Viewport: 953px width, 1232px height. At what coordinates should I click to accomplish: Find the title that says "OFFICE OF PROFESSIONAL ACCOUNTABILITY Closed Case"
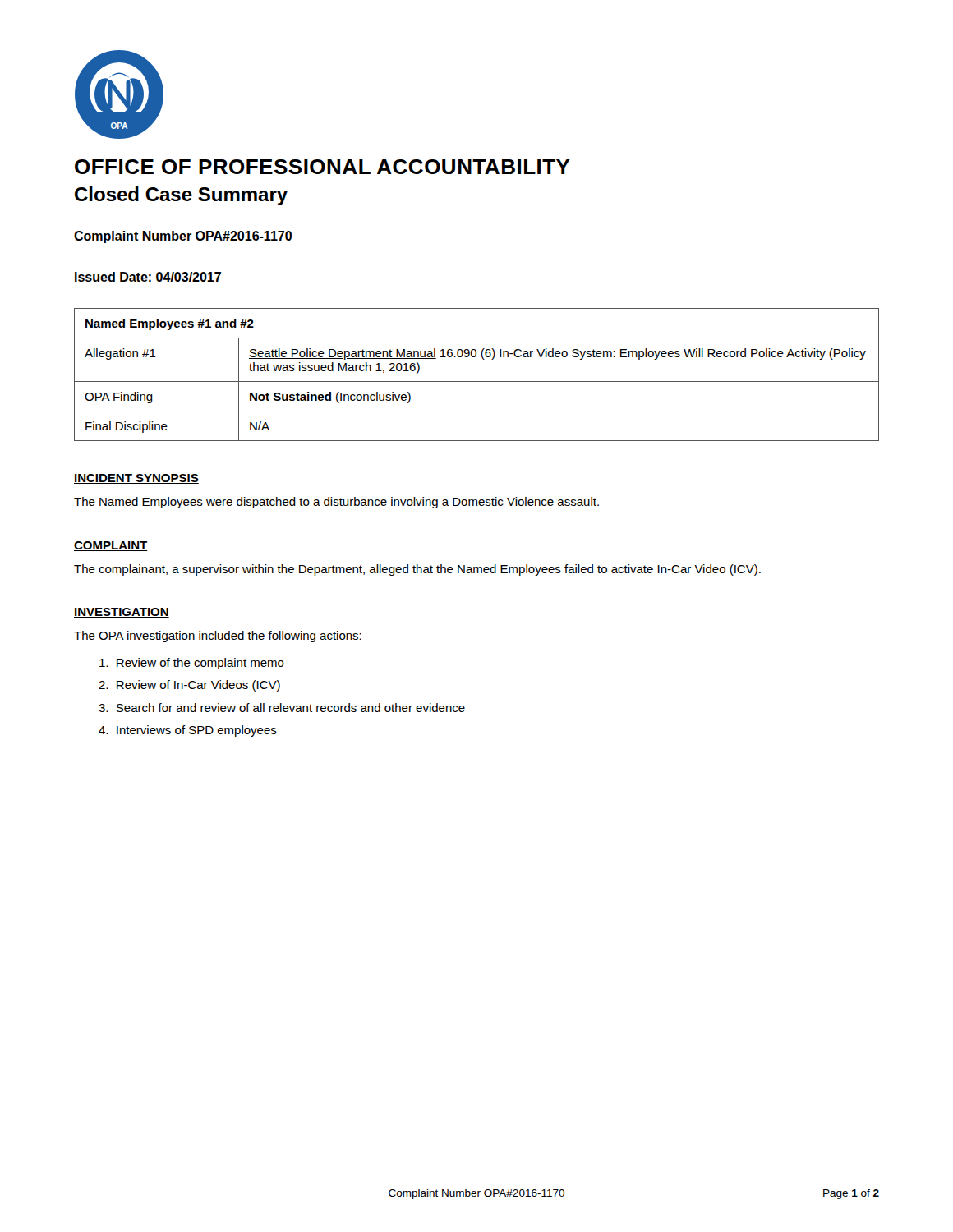click(x=476, y=180)
